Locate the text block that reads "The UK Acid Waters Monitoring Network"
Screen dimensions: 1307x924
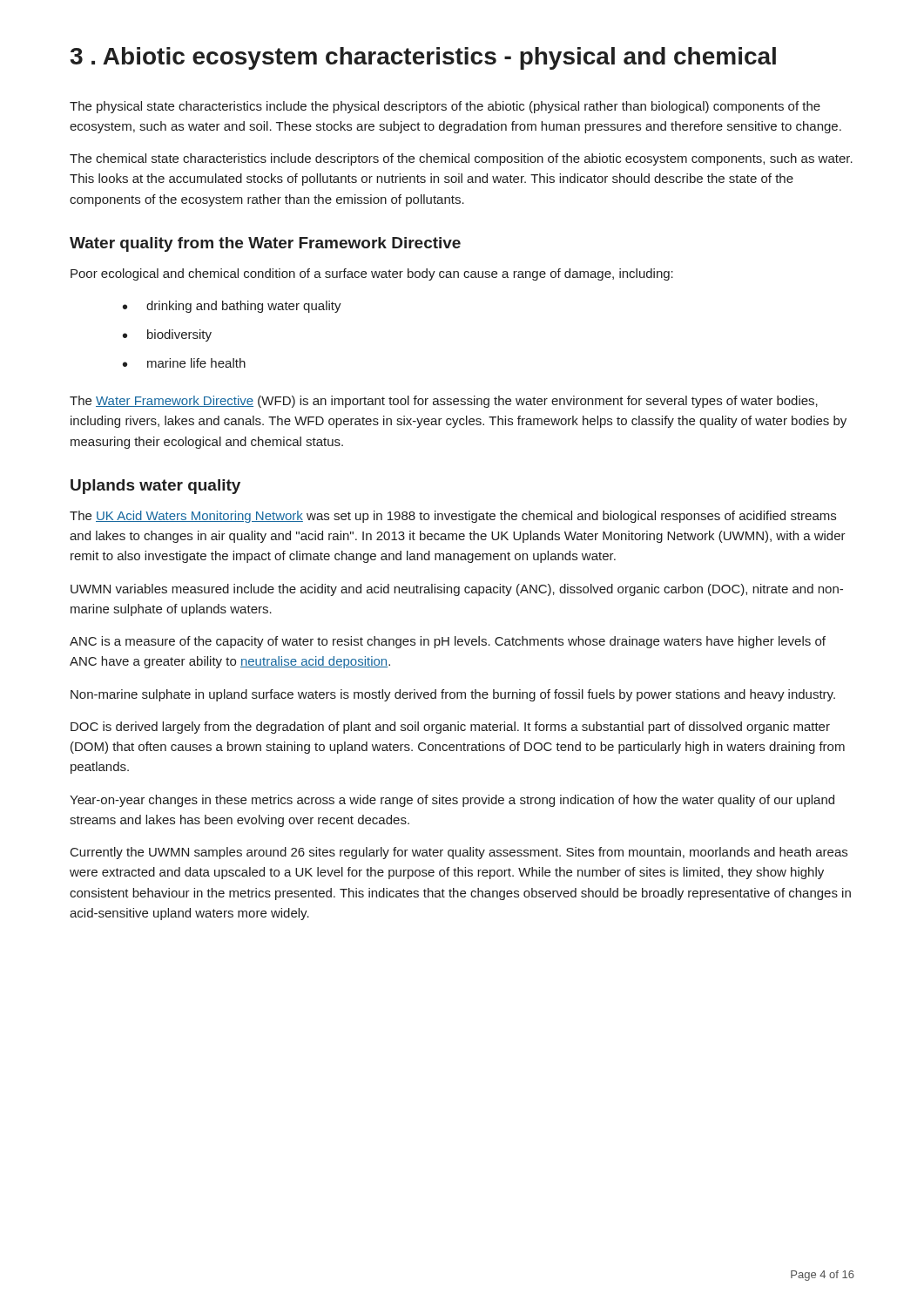457,536
